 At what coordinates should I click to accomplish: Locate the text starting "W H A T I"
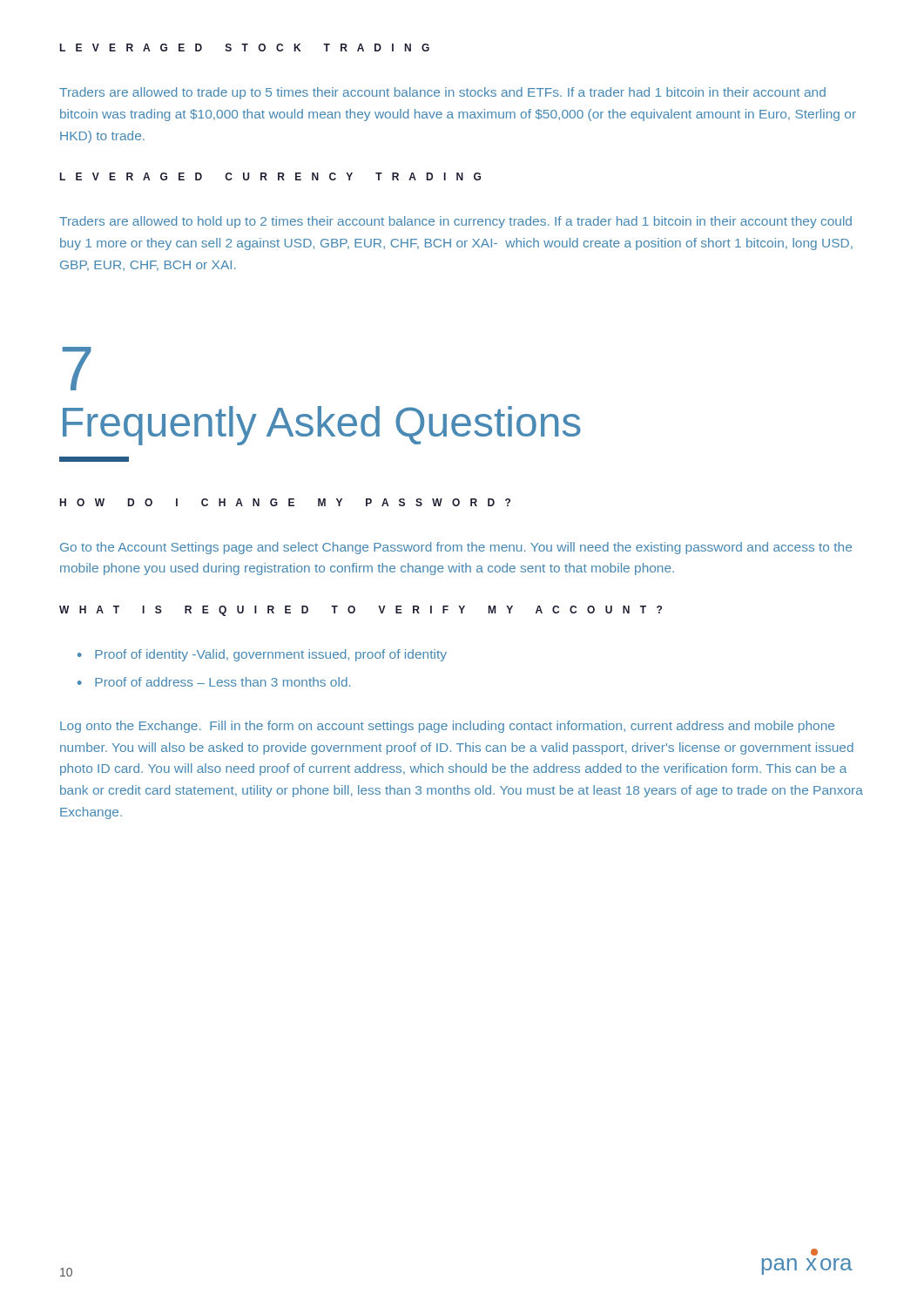point(363,610)
